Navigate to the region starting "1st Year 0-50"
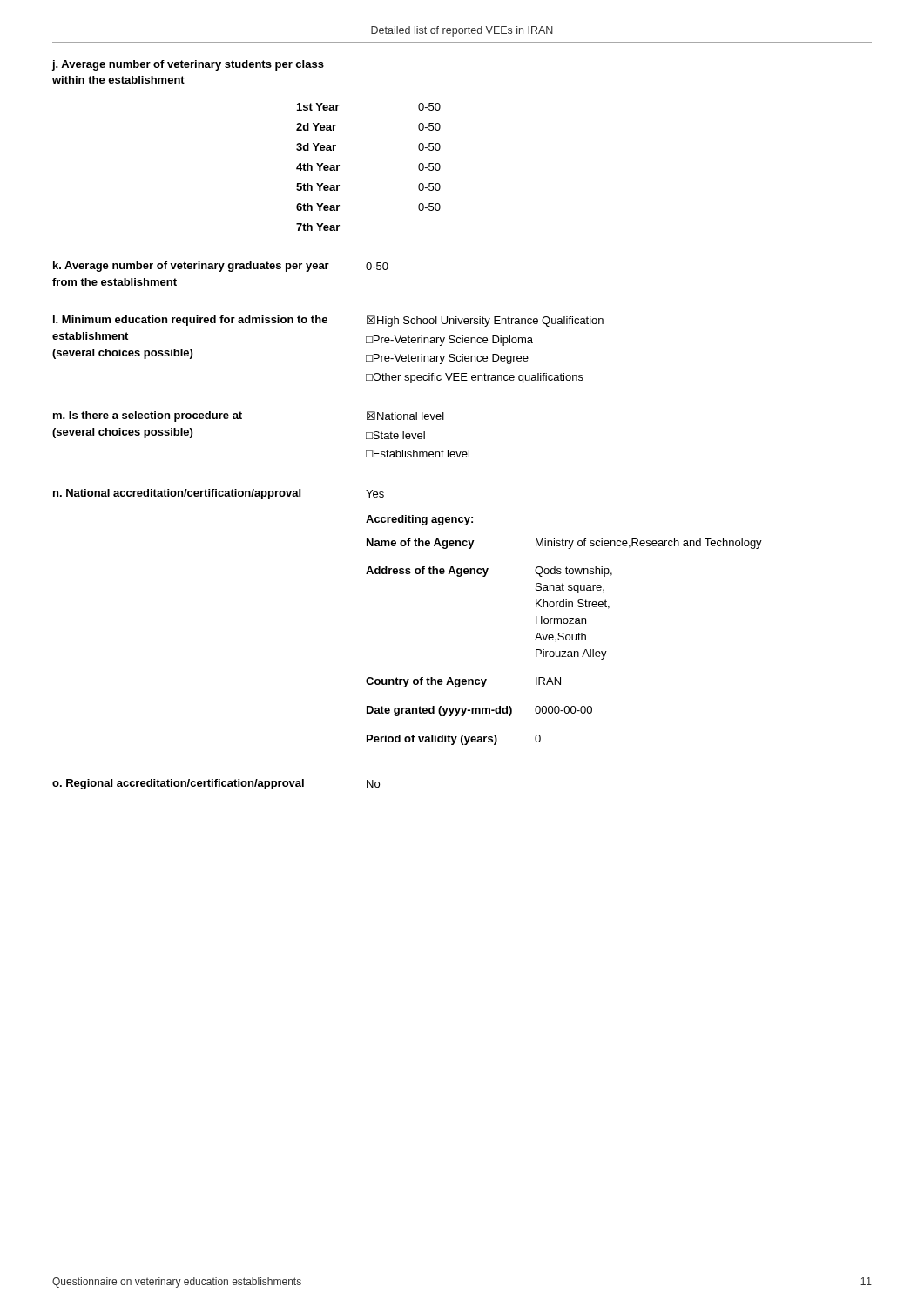The image size is (924, 1307). (327, 107)
